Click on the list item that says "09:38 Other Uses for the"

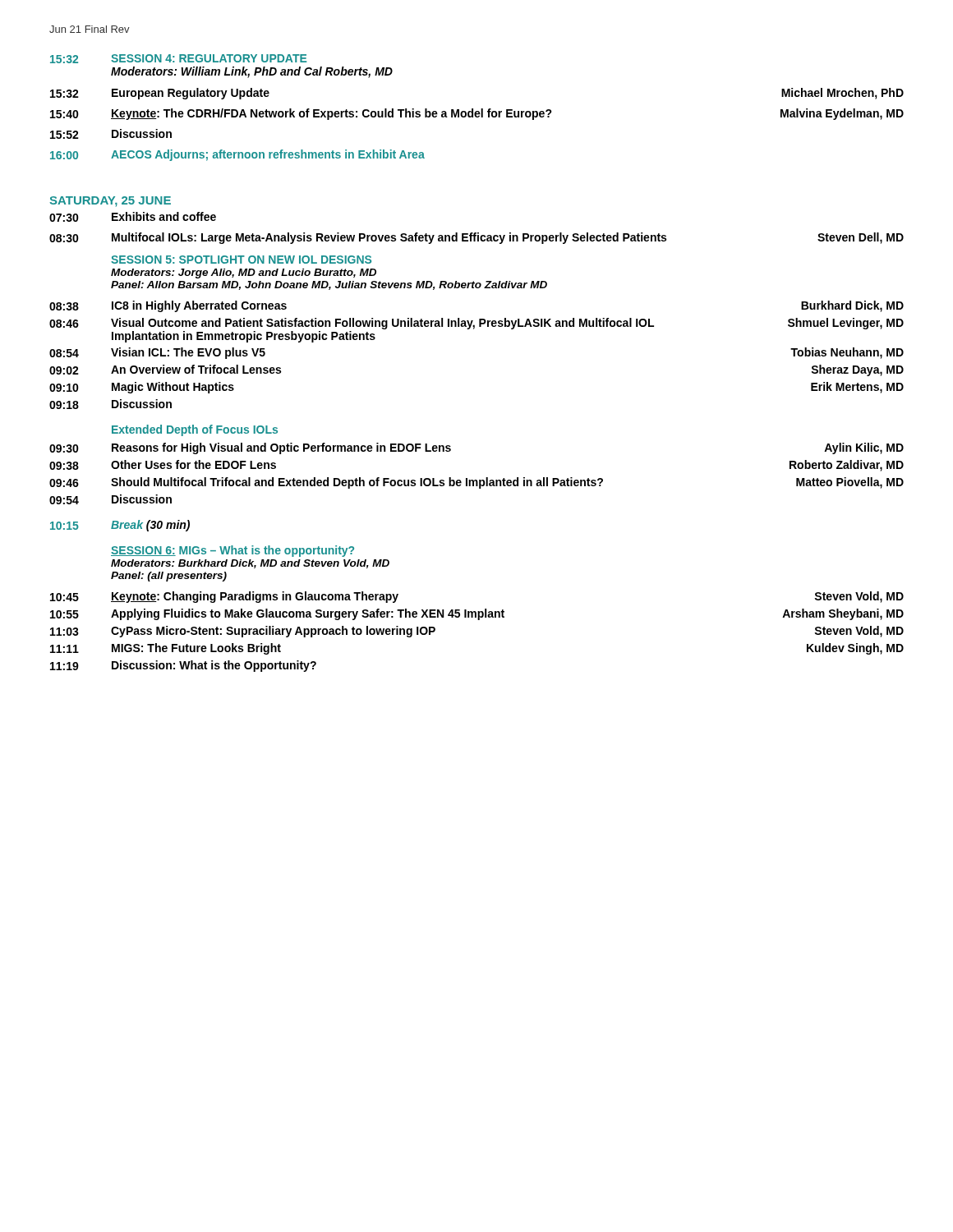pyautogui.click(x=64, y=464)
